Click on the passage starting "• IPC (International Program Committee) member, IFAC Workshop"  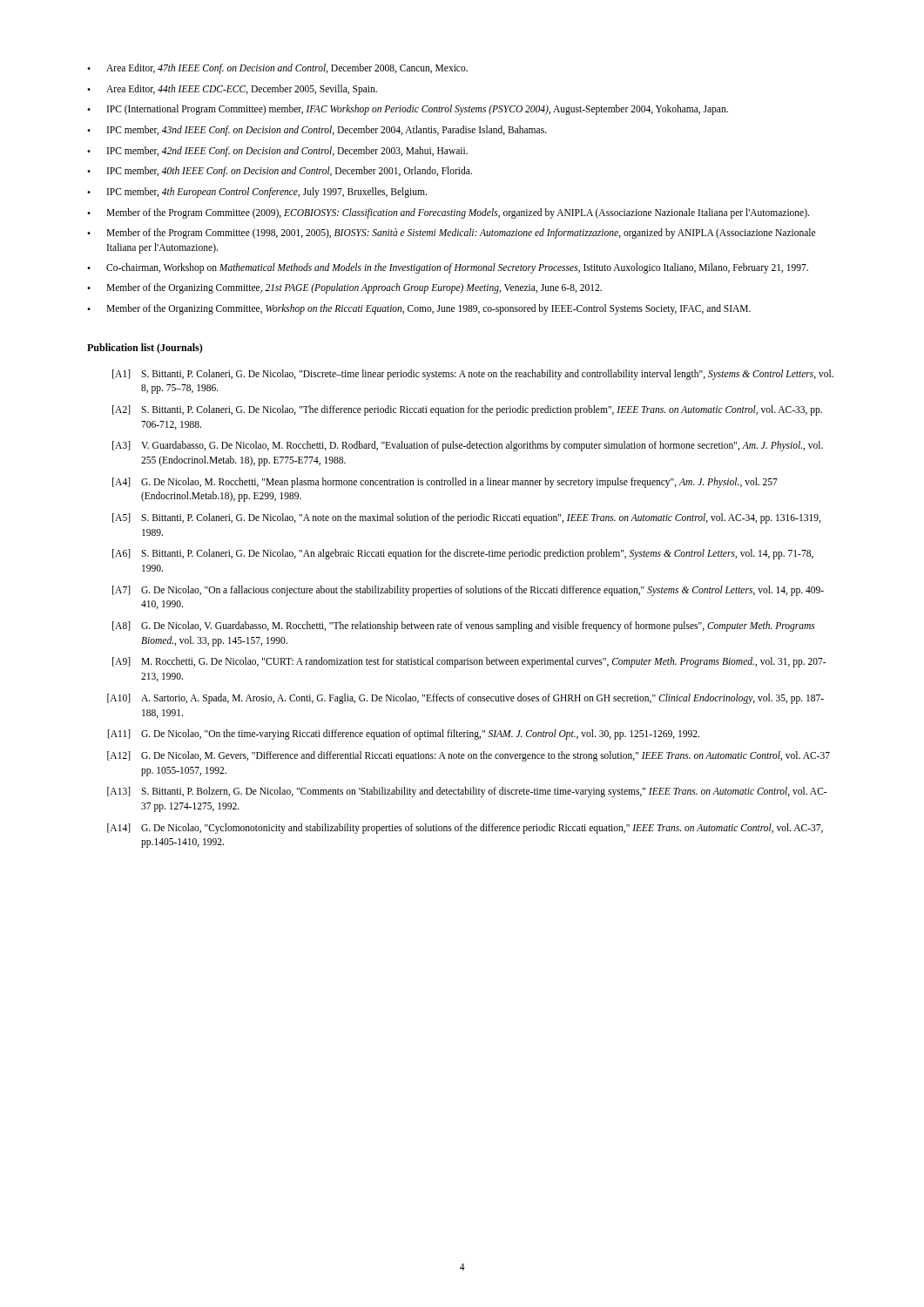(x=462, y=110)
